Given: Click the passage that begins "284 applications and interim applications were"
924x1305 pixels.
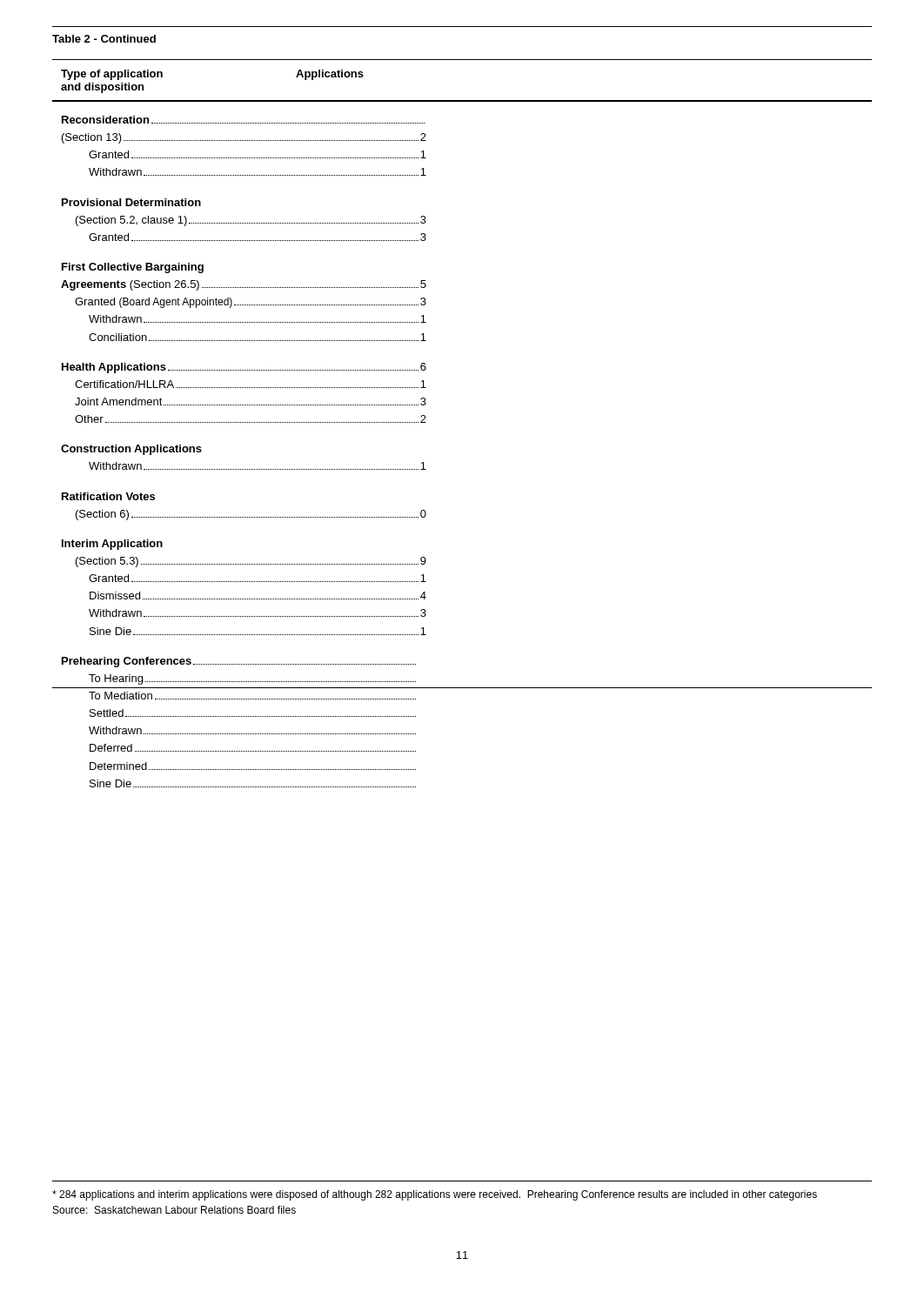Looking at the screenshot, I should [435, 1202].
